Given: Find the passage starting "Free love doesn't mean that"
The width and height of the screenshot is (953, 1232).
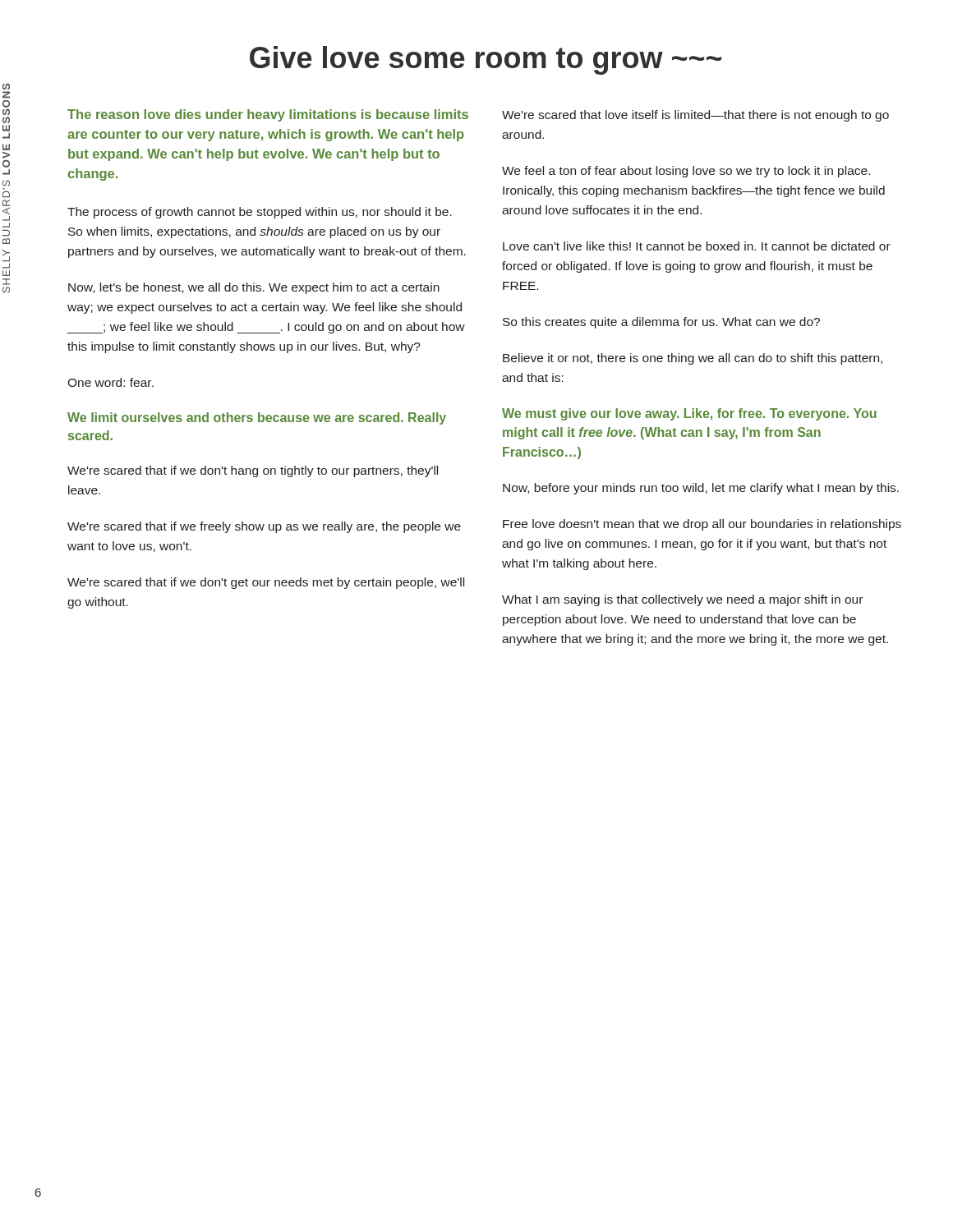Looking at the screenshot, I should tap(702, 543).
